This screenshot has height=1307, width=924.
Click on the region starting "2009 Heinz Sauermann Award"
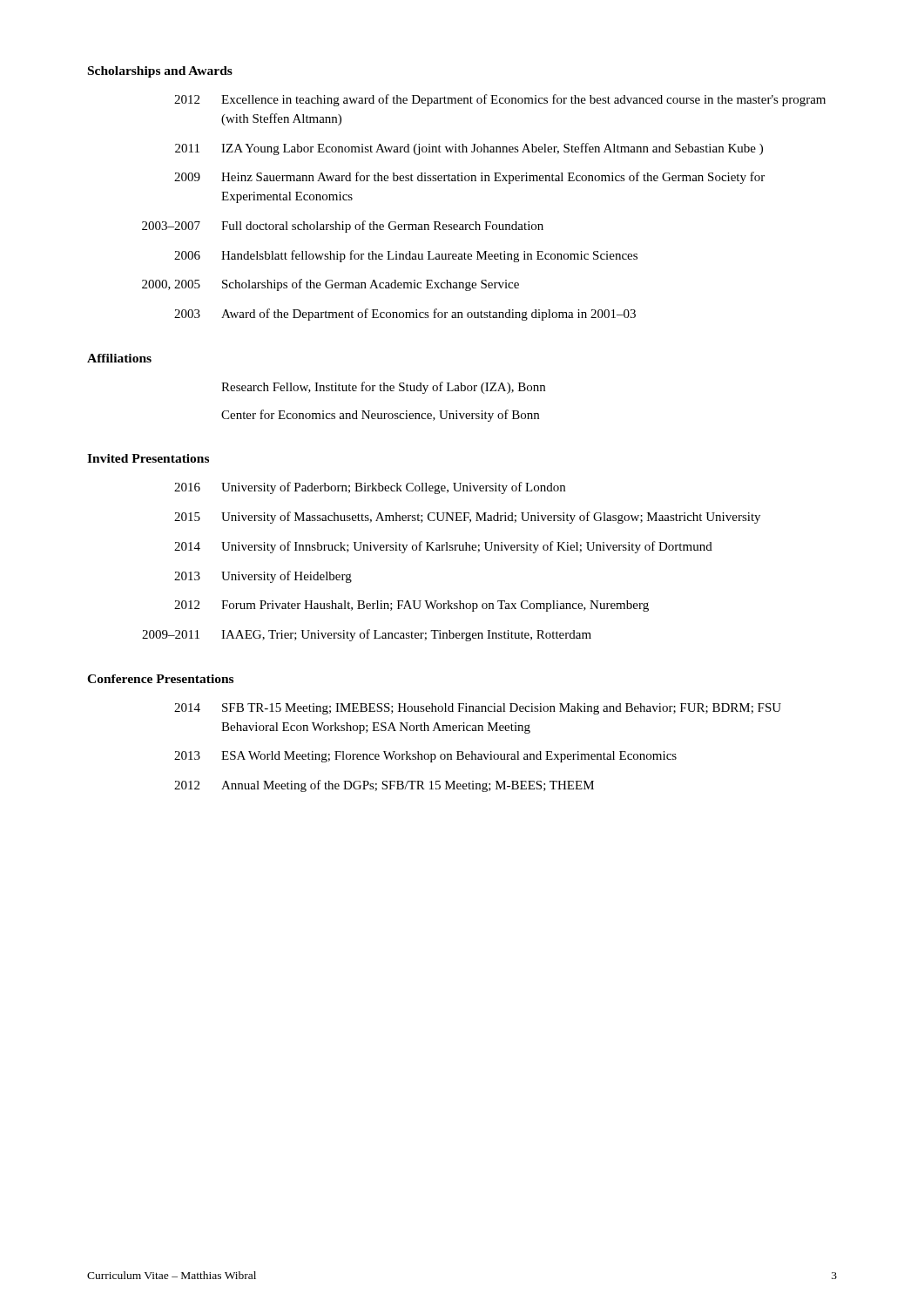(x=462, y=187)
